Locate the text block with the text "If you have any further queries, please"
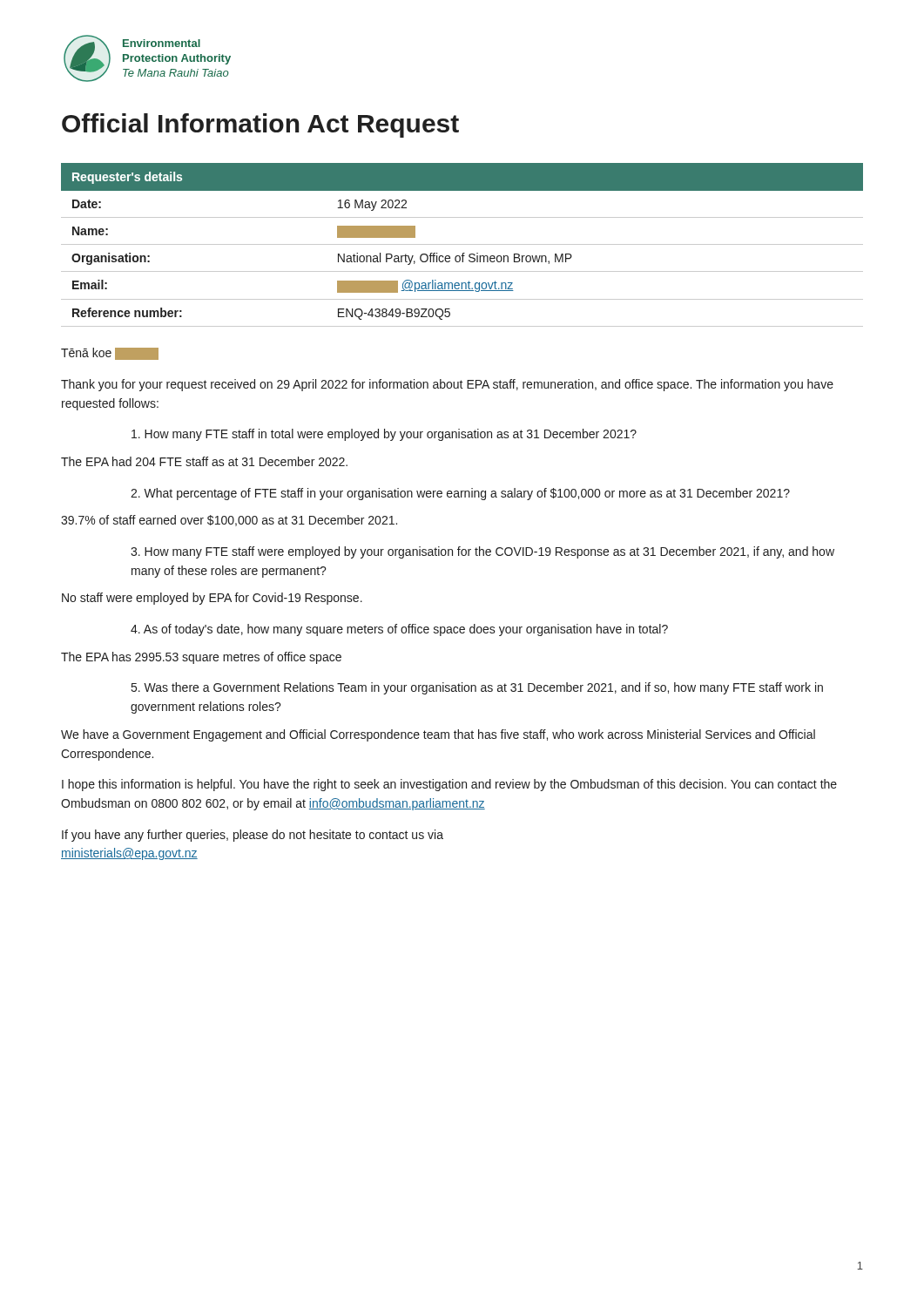 pos(252,844)
